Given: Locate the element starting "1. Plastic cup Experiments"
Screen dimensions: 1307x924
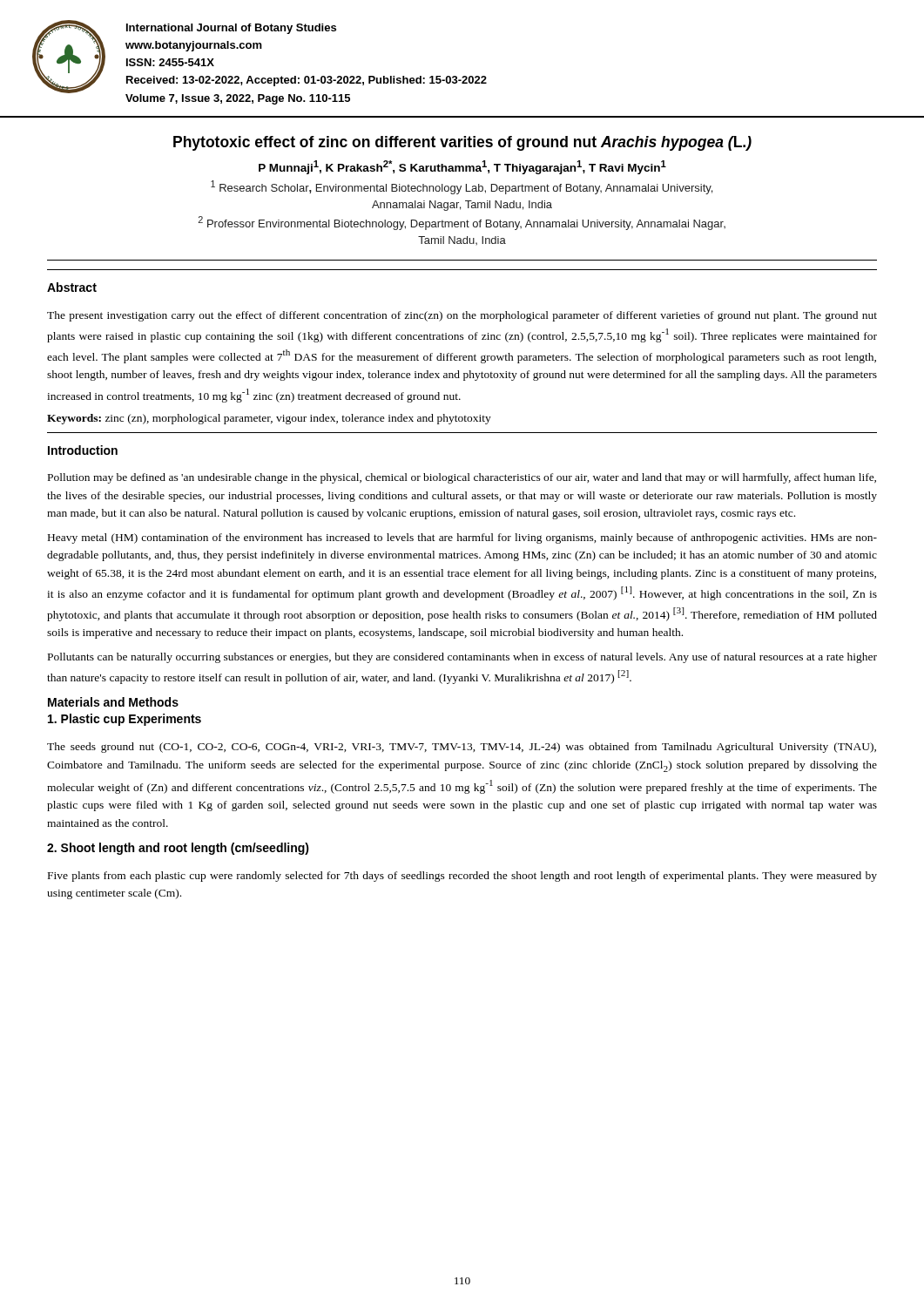Looking at the screenshot, I should (x=124, y=719).
